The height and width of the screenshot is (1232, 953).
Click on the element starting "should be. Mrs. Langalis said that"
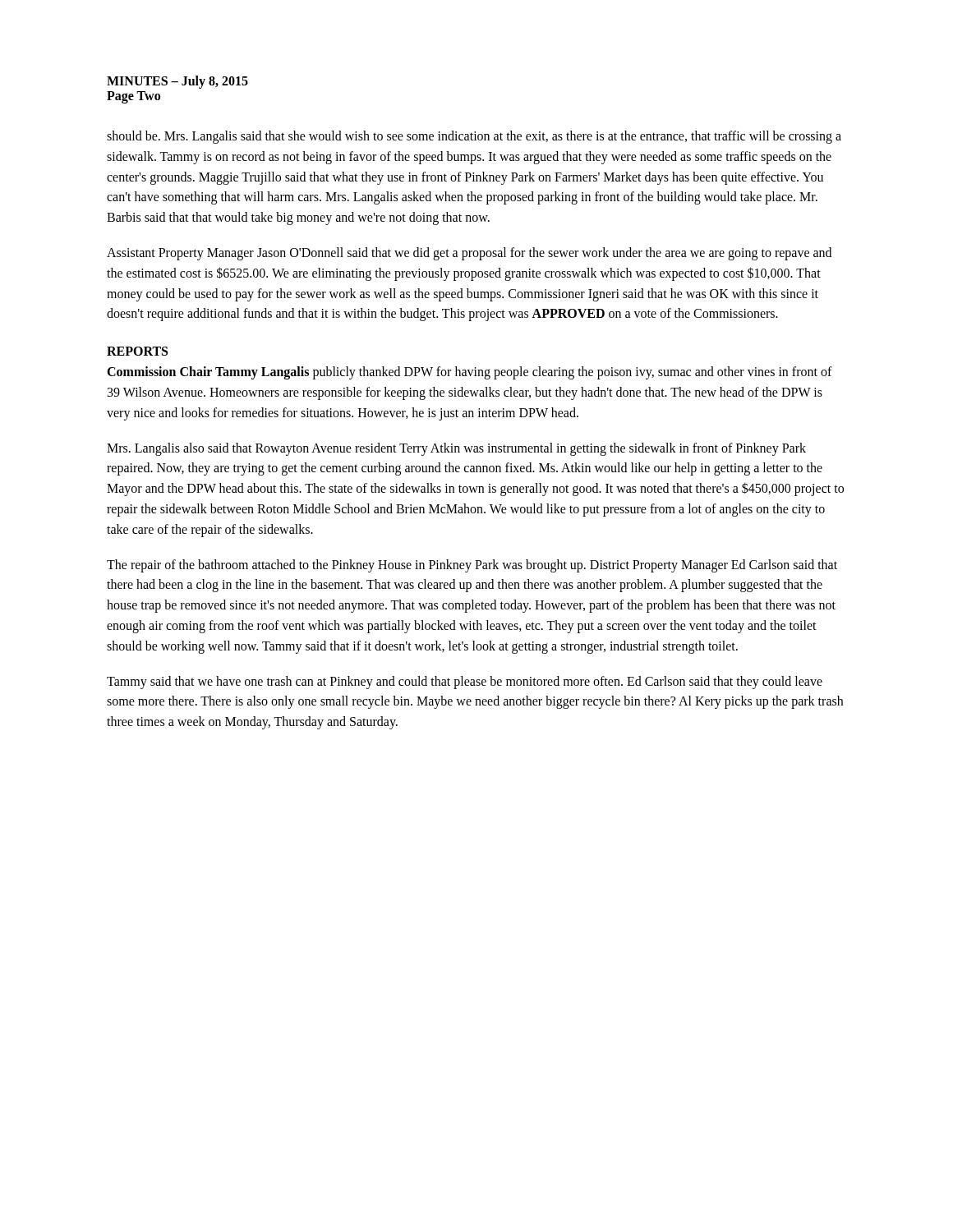click(x=474, y=177)
